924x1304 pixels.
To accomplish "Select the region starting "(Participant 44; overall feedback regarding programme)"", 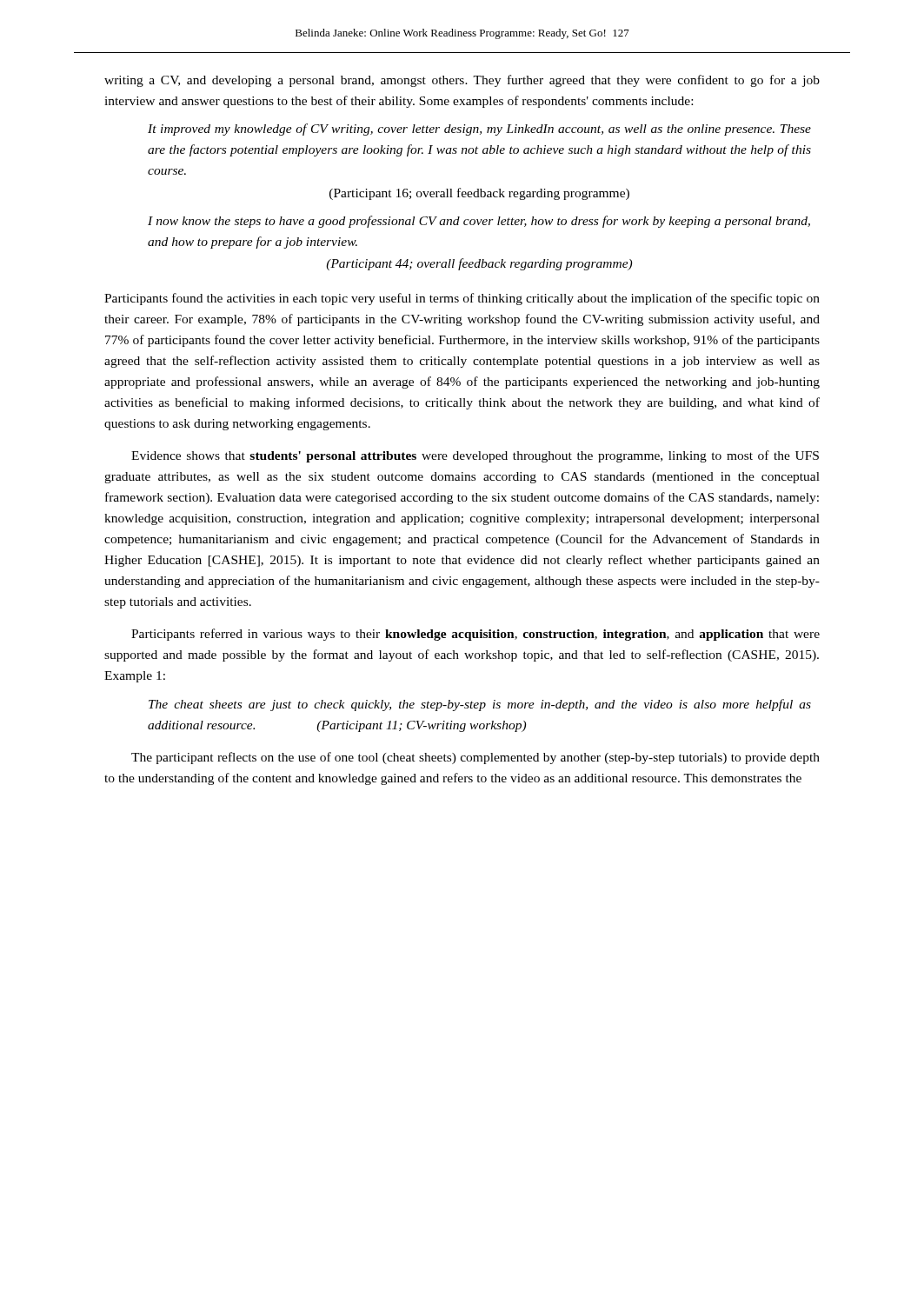I will point(479,263).
